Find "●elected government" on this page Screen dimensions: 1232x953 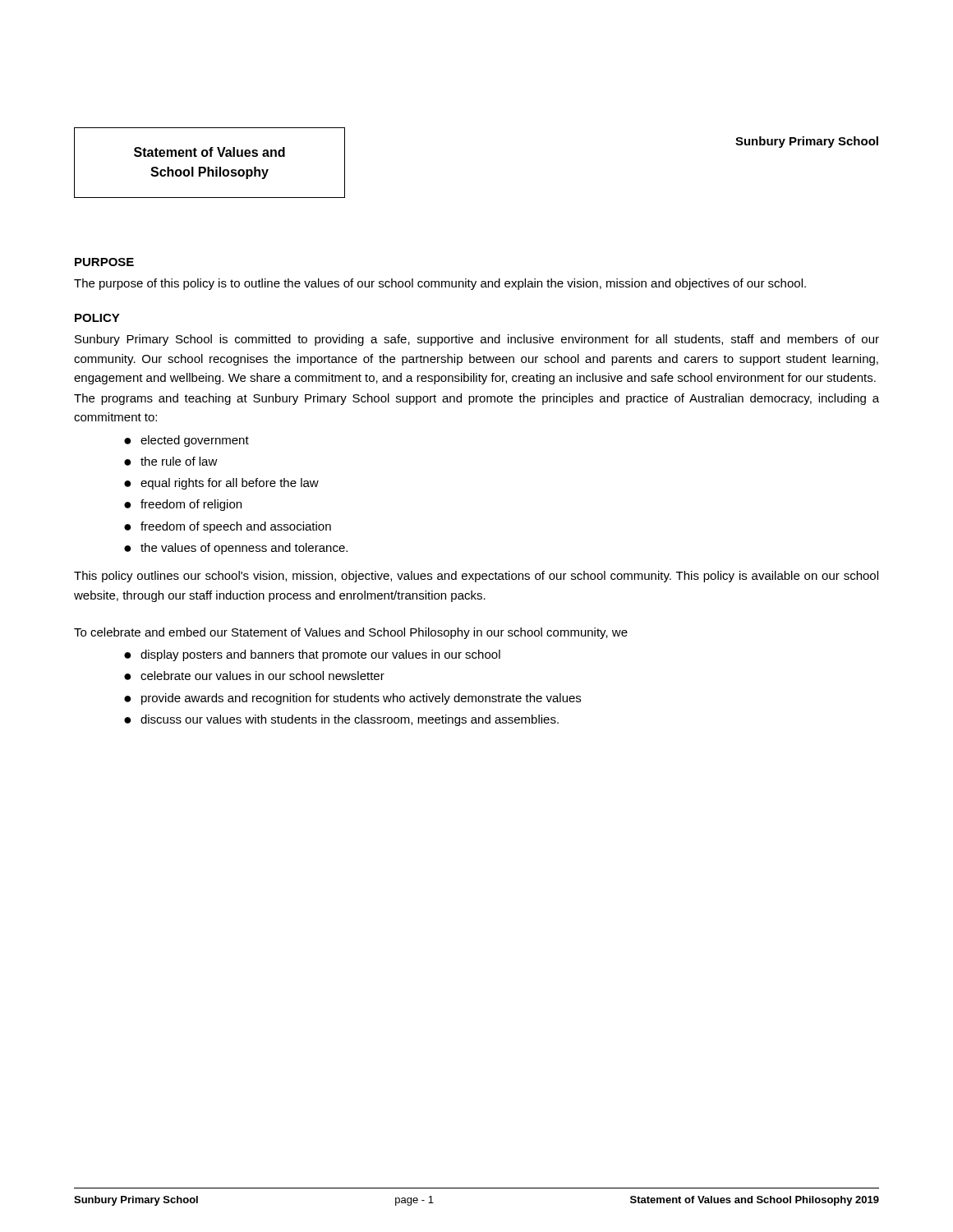pos(186,440)
